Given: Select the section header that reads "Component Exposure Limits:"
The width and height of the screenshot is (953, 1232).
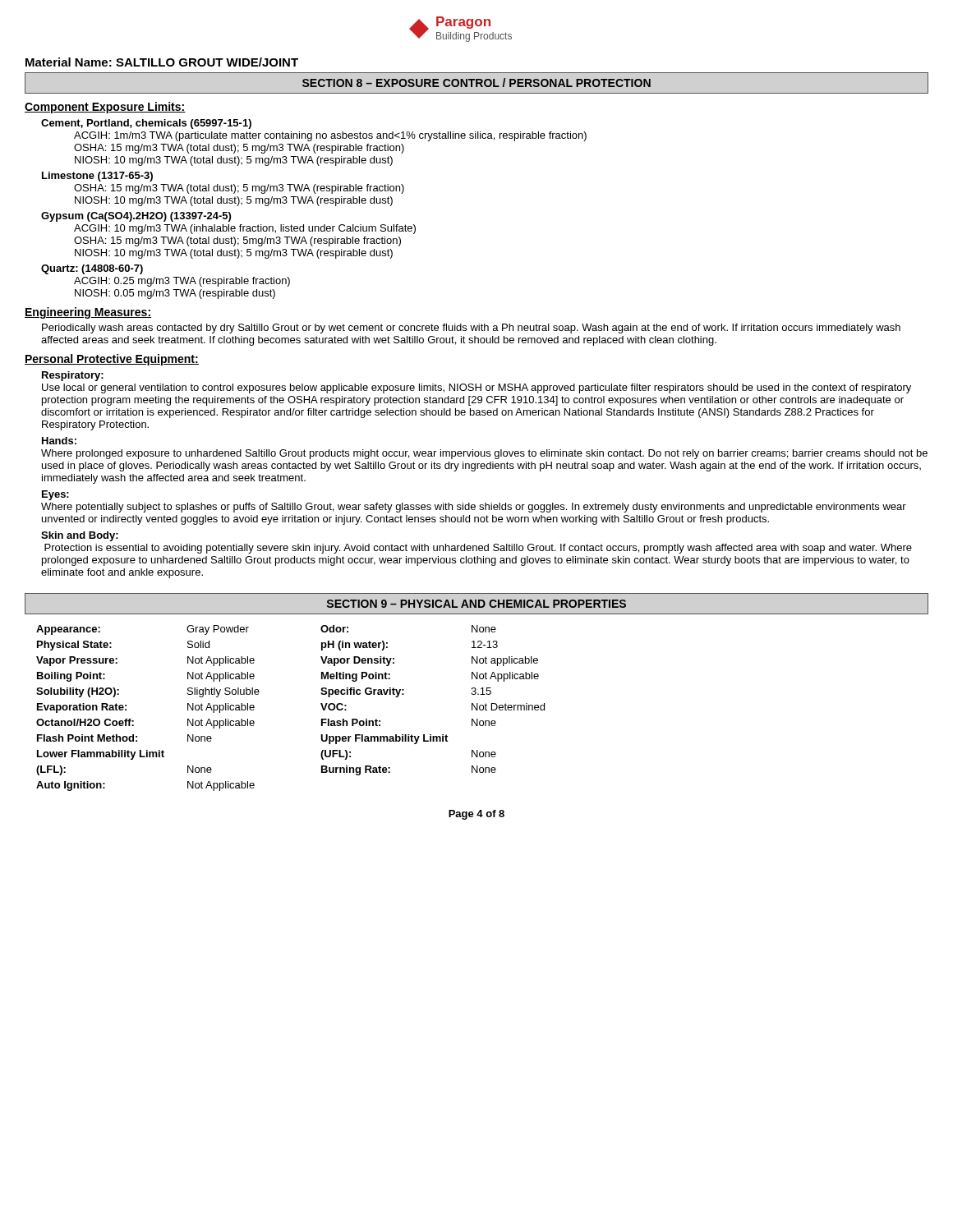Looking at the screenshot, I should 105,107.
